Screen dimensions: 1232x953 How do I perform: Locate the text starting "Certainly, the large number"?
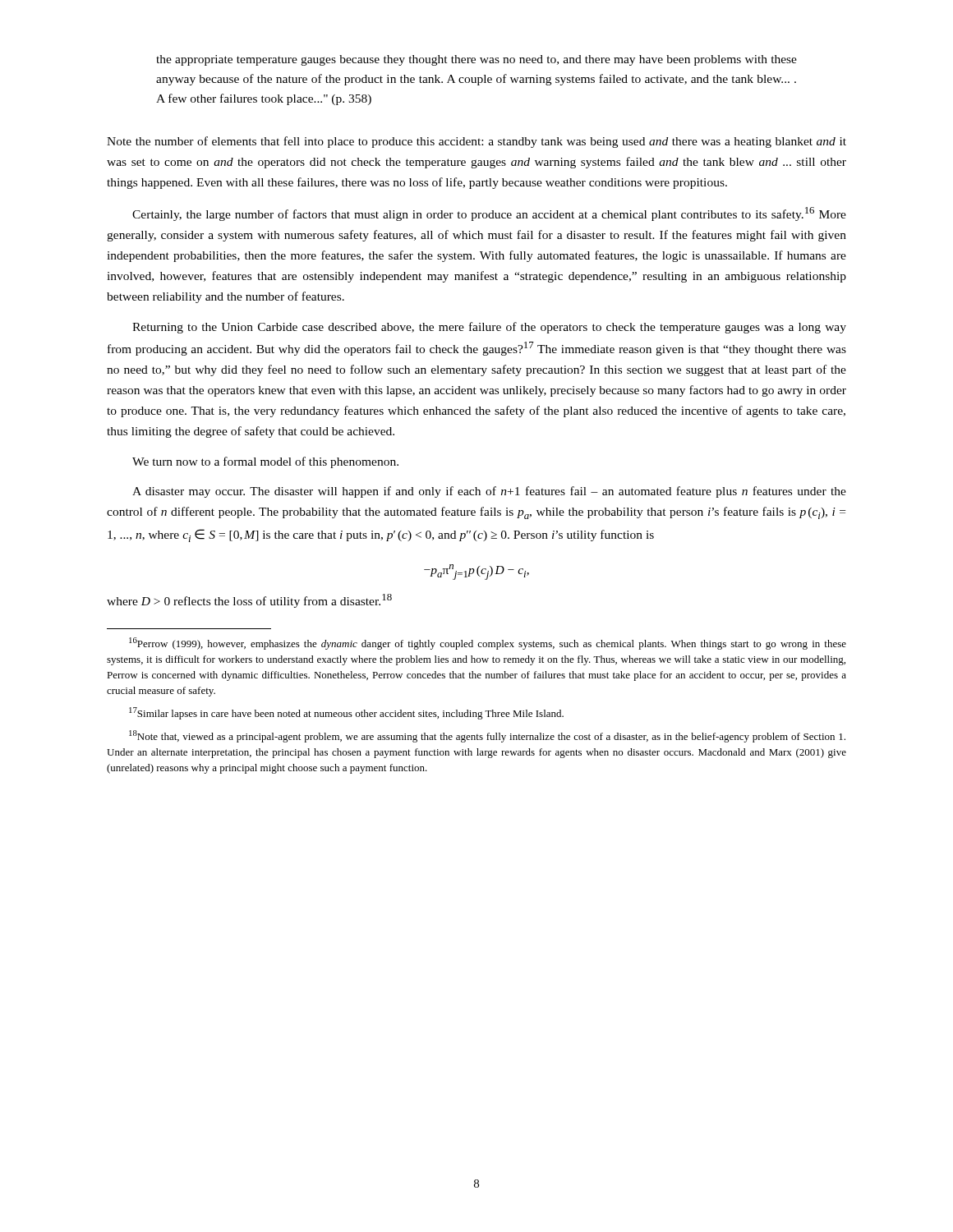pos(476,253)
